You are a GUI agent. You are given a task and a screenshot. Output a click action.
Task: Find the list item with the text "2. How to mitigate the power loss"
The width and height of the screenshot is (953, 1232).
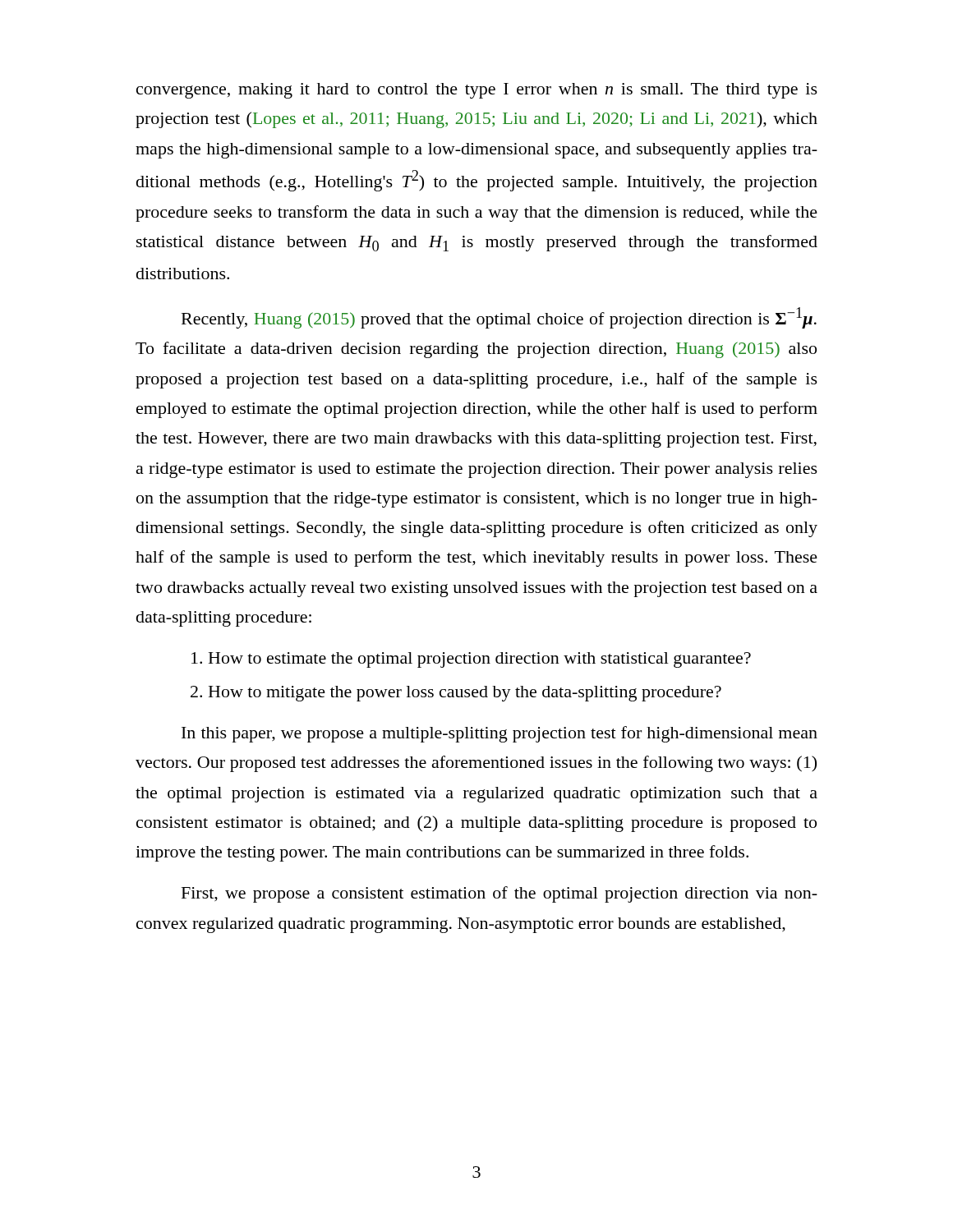point(456,691)
